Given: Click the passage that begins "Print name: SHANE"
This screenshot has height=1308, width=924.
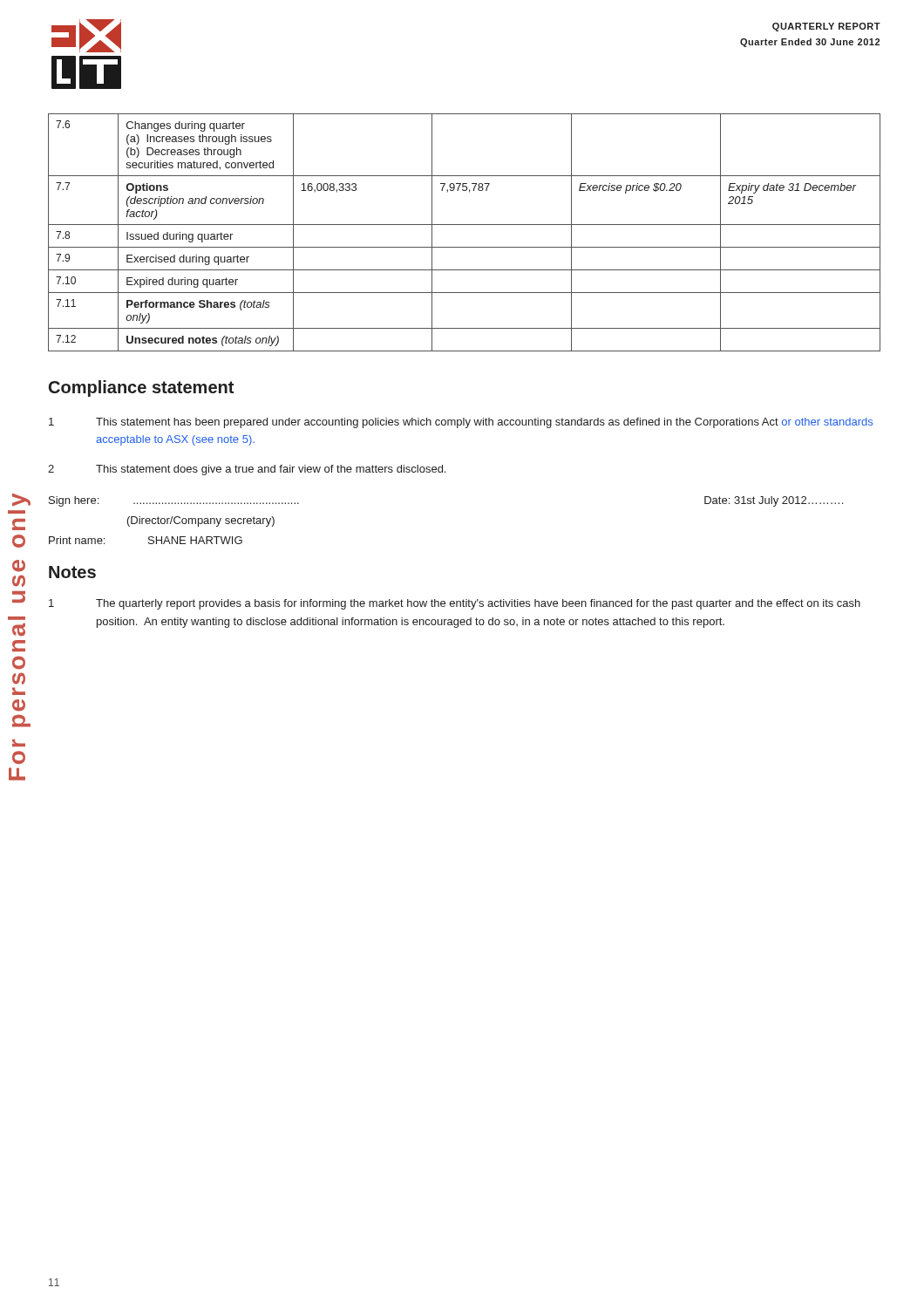Looking at the screenshot, I should tap(146, 540).
